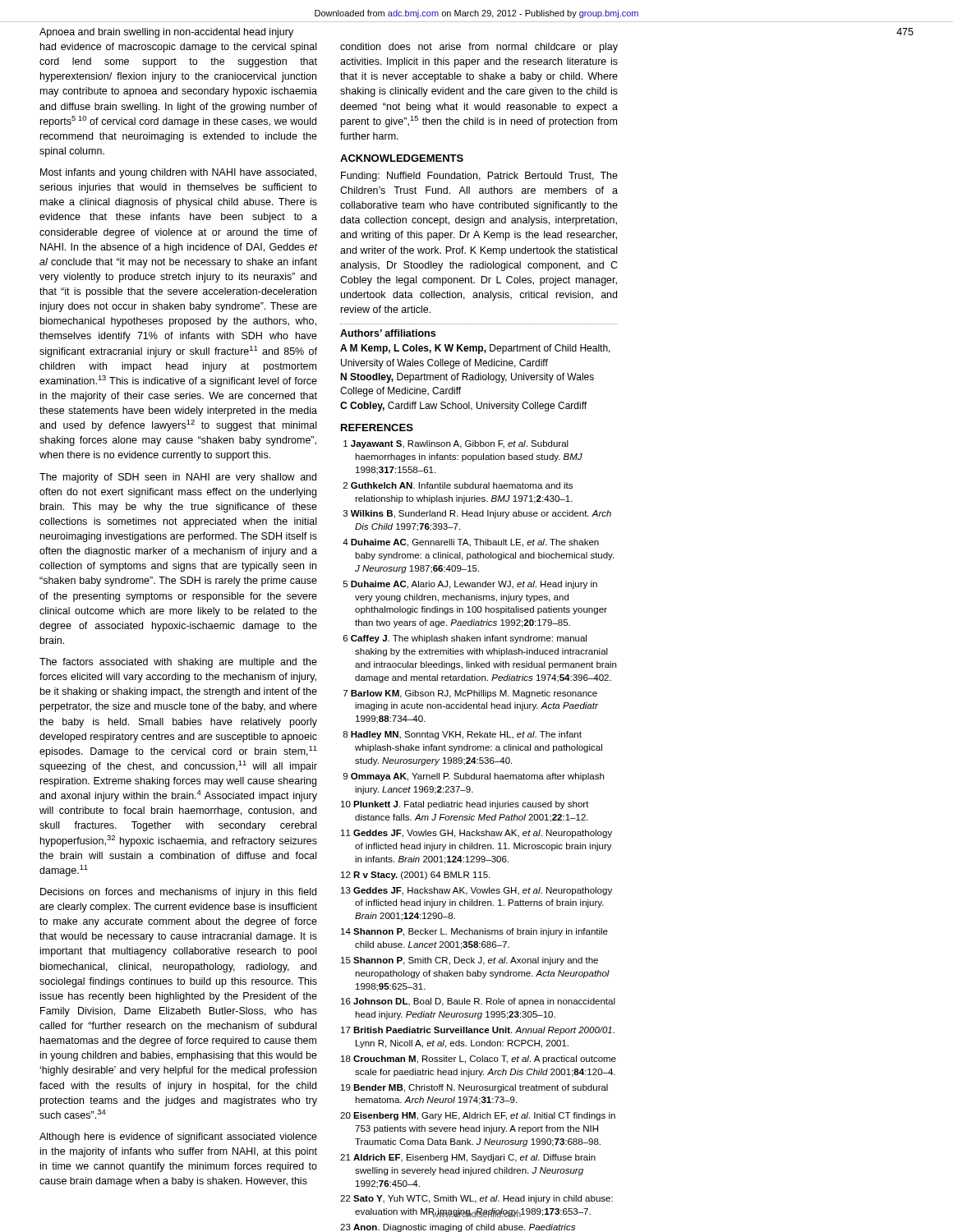Click the passage that begins "had evidence of macroscopic damage to the cervical"

178,99
